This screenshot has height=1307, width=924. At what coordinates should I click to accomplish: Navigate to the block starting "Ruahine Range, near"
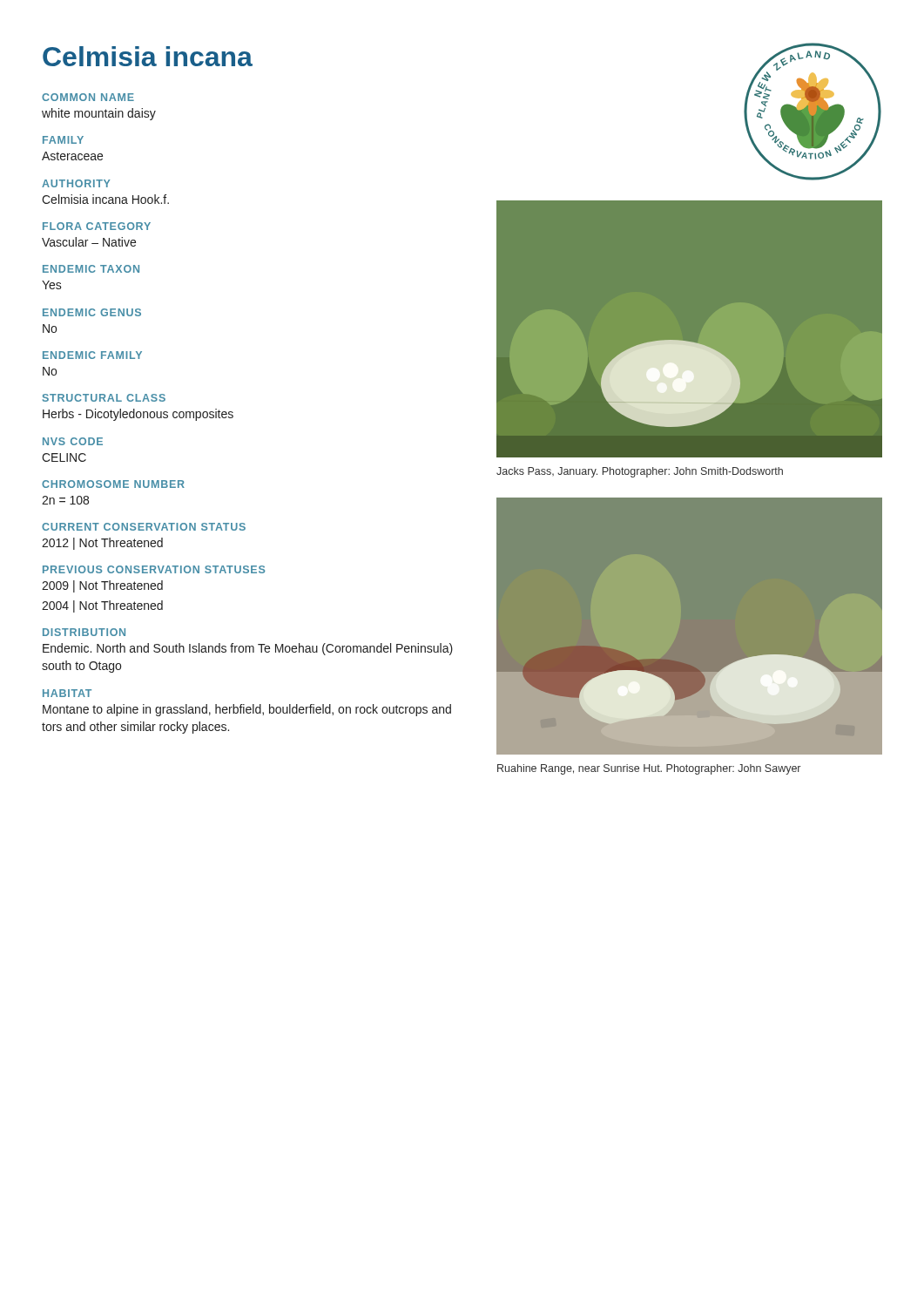point(649,768)
